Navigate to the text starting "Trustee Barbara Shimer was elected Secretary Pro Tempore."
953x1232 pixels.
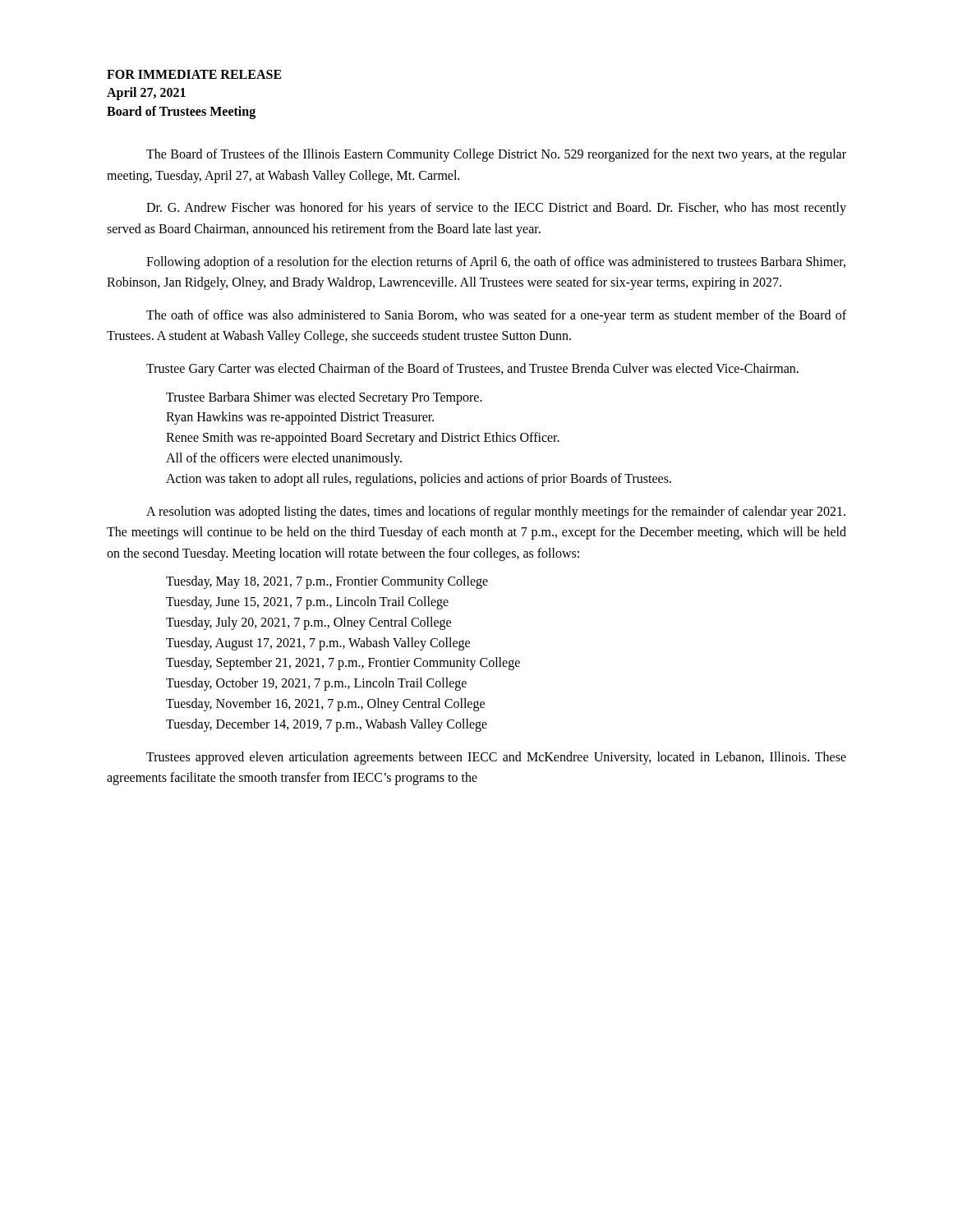tap(324, 397)
